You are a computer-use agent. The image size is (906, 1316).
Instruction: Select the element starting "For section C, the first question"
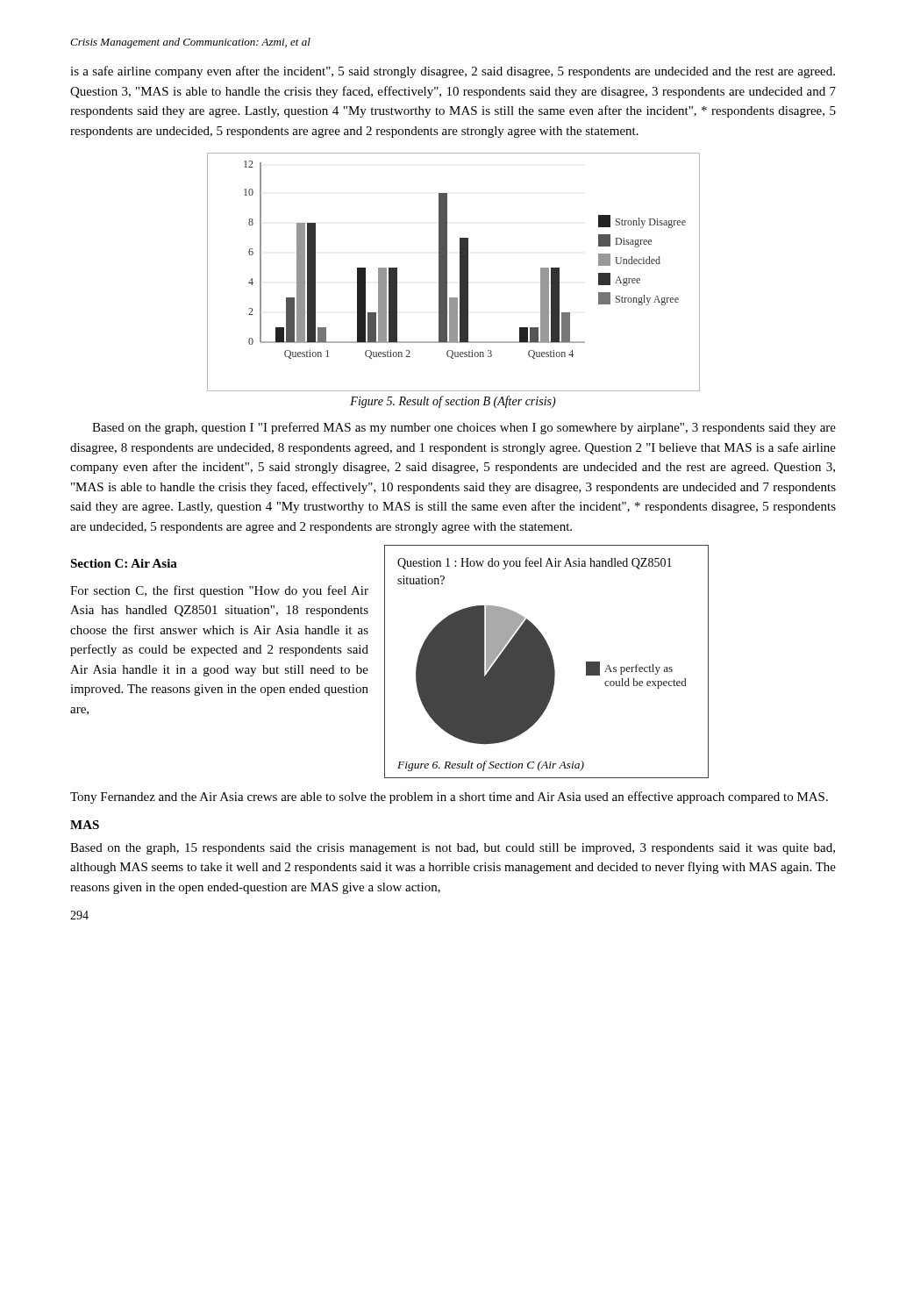tap(219, 649)
